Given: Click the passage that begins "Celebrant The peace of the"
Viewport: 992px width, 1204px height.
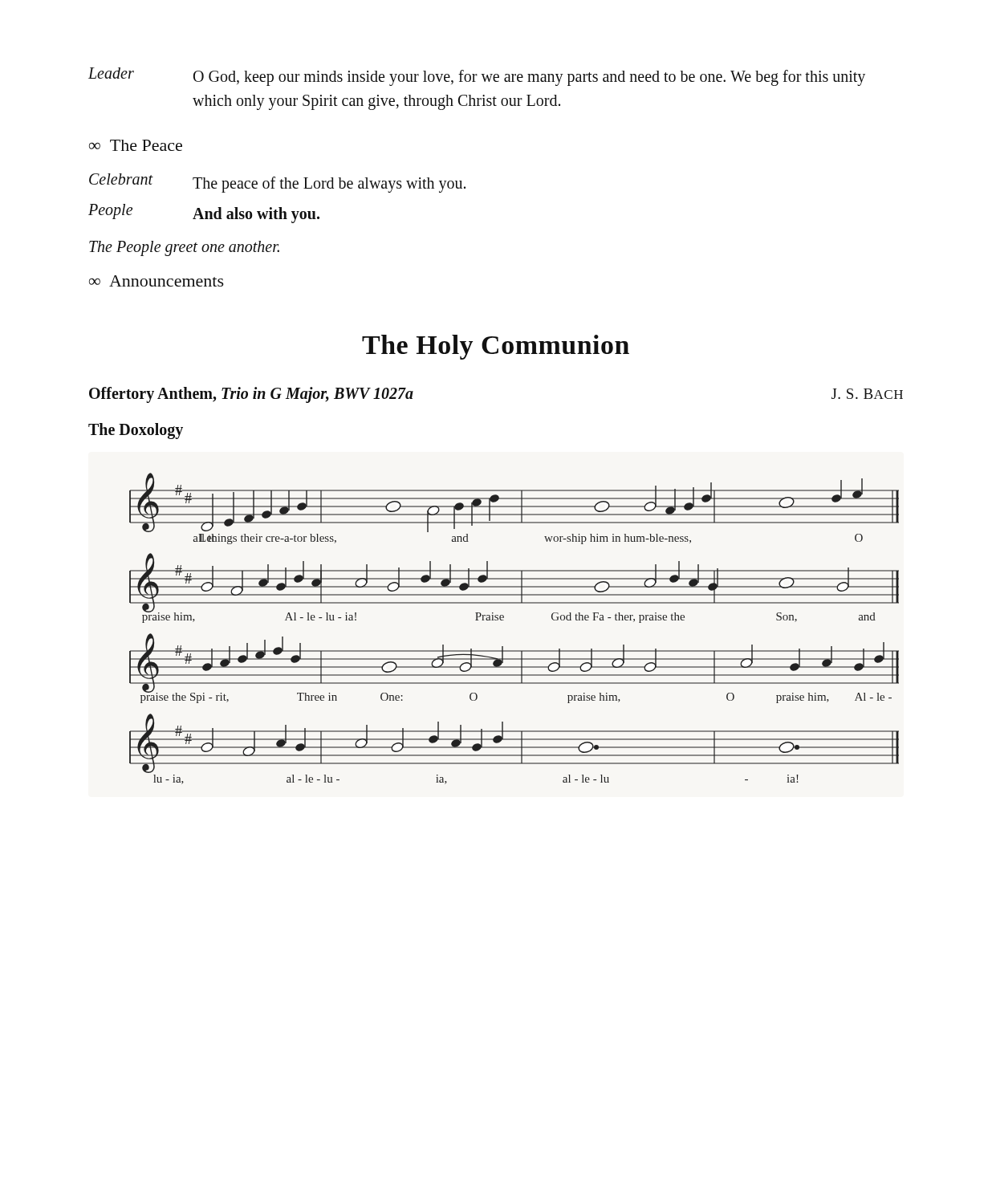Looking at the screenshot, I should point(277,183).
